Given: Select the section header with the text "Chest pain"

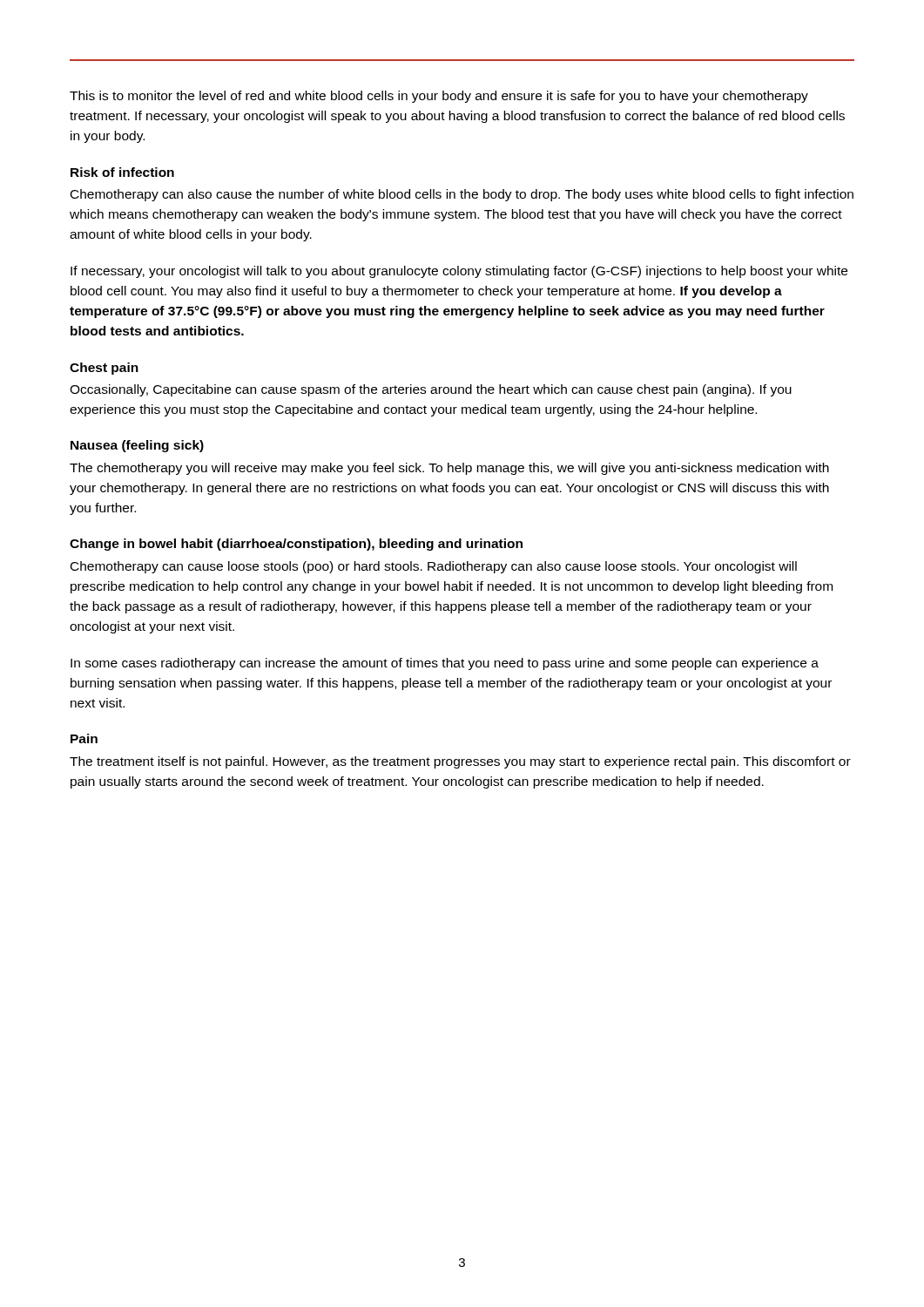Looking at the screenshot, I should tap(104, 367).
